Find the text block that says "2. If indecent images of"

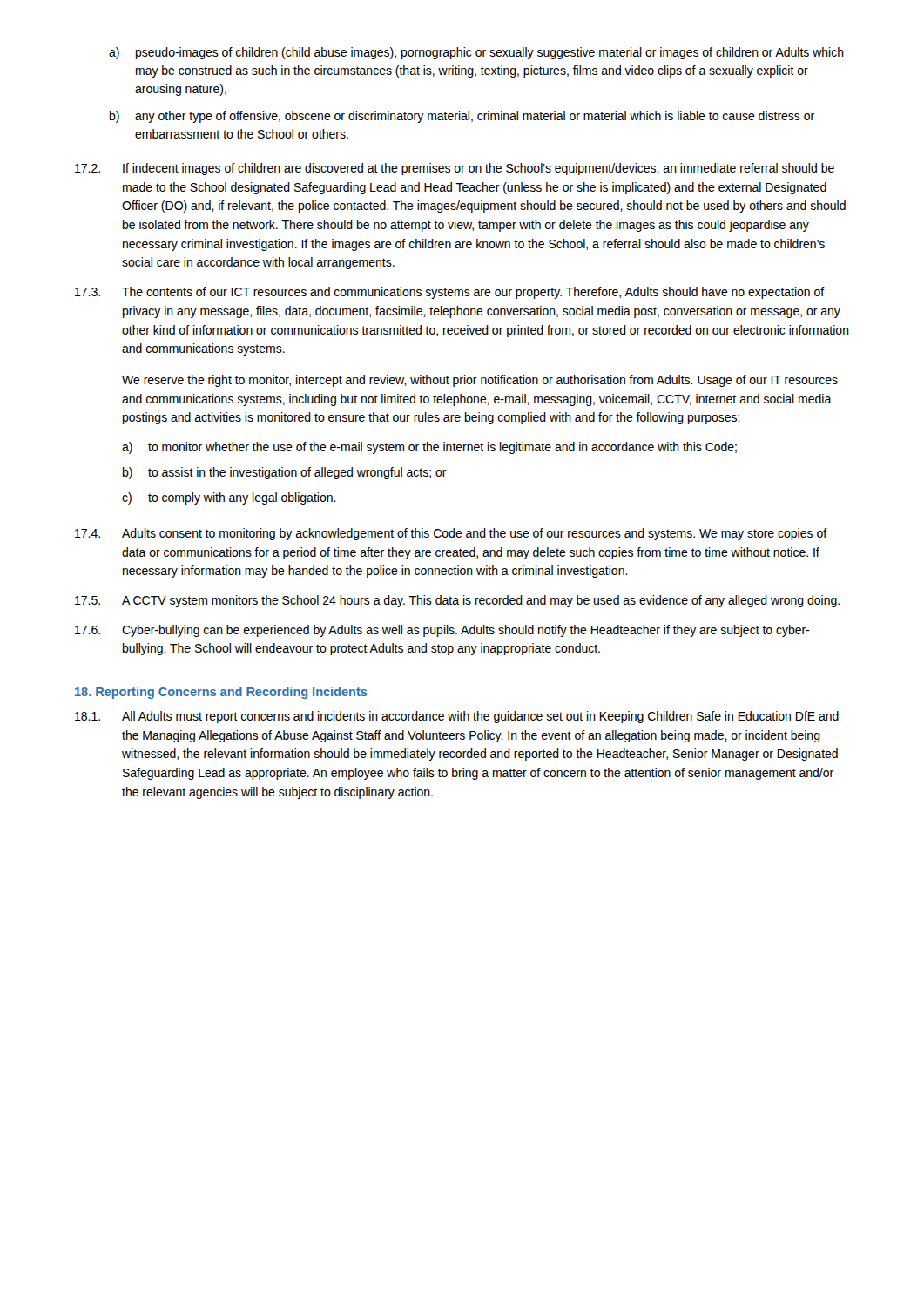coord(462,216)
